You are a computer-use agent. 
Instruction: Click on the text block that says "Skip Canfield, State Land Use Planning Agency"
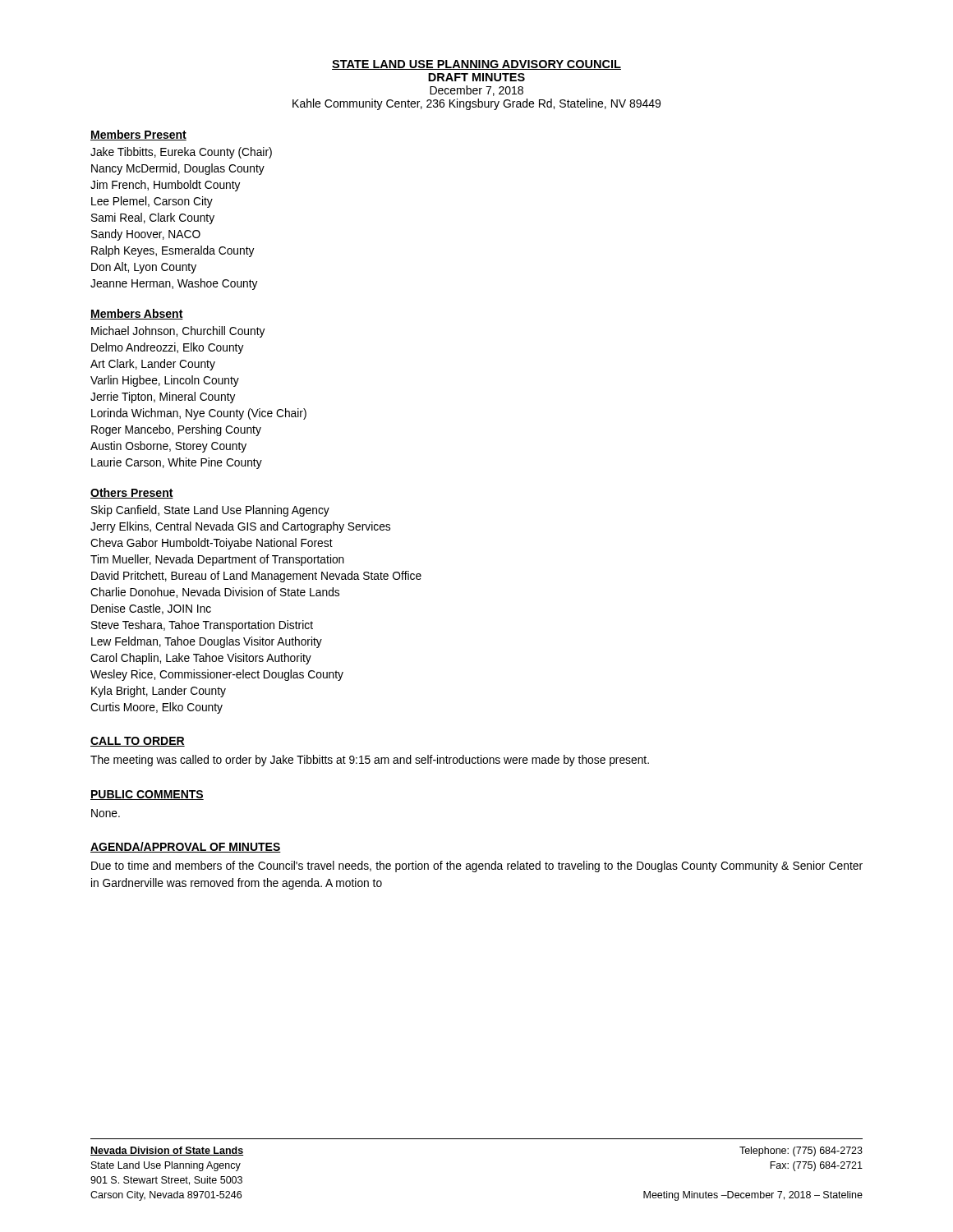pyautogui.click(x=256, y=609)
